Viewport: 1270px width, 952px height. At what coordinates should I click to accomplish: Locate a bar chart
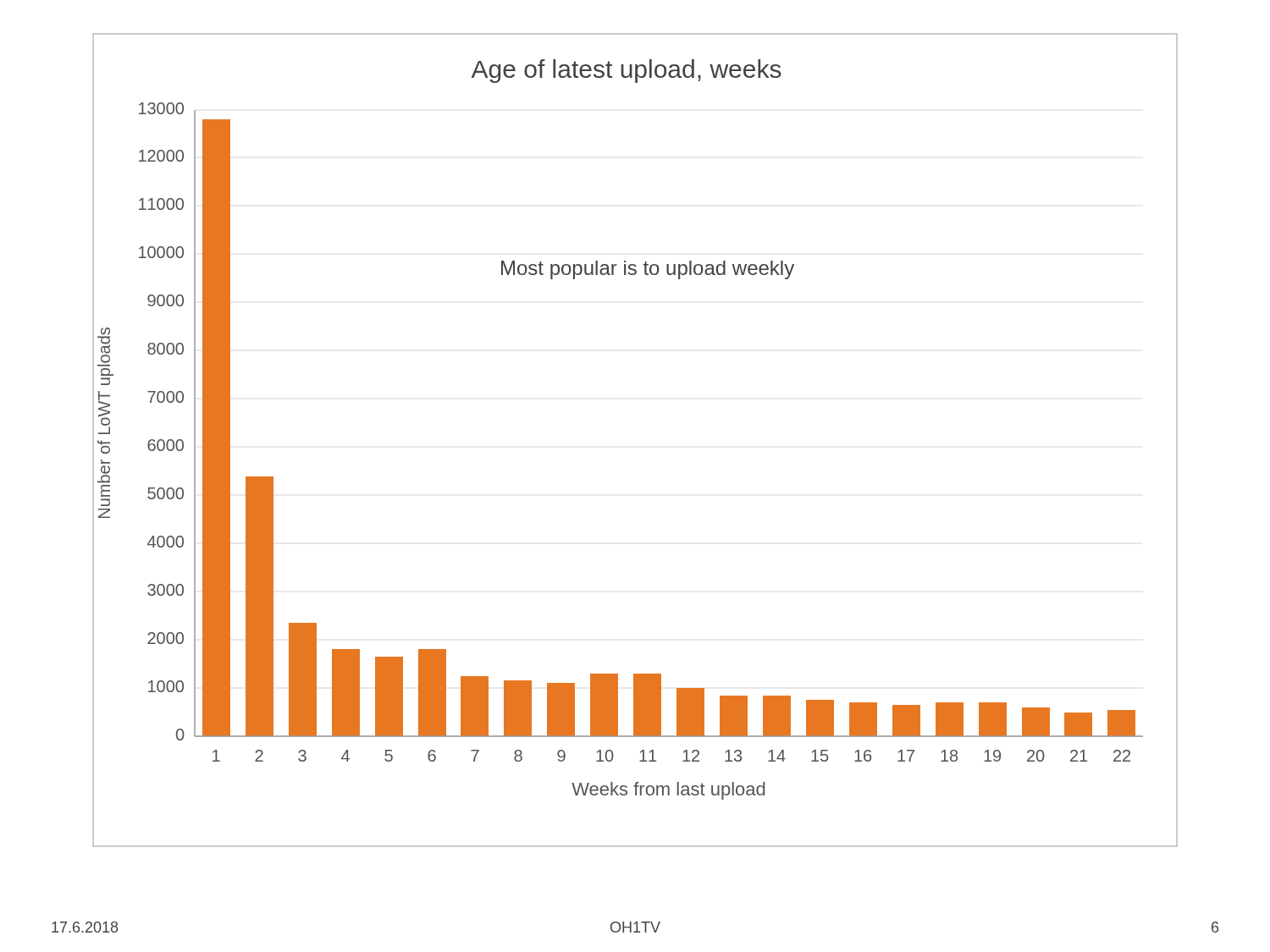click(x=635, y=453)
